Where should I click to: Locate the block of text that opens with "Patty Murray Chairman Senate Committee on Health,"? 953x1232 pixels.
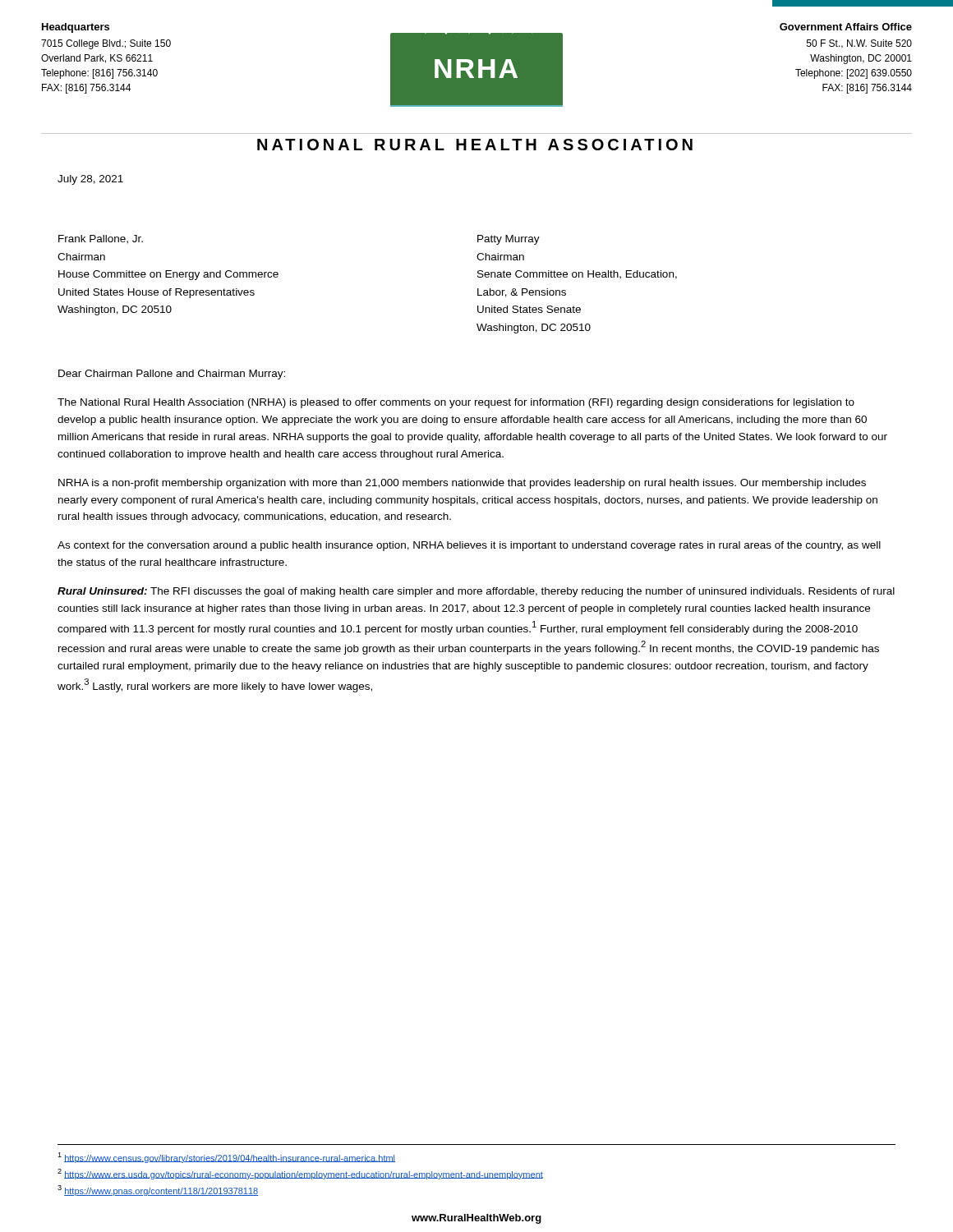point(577,283)
